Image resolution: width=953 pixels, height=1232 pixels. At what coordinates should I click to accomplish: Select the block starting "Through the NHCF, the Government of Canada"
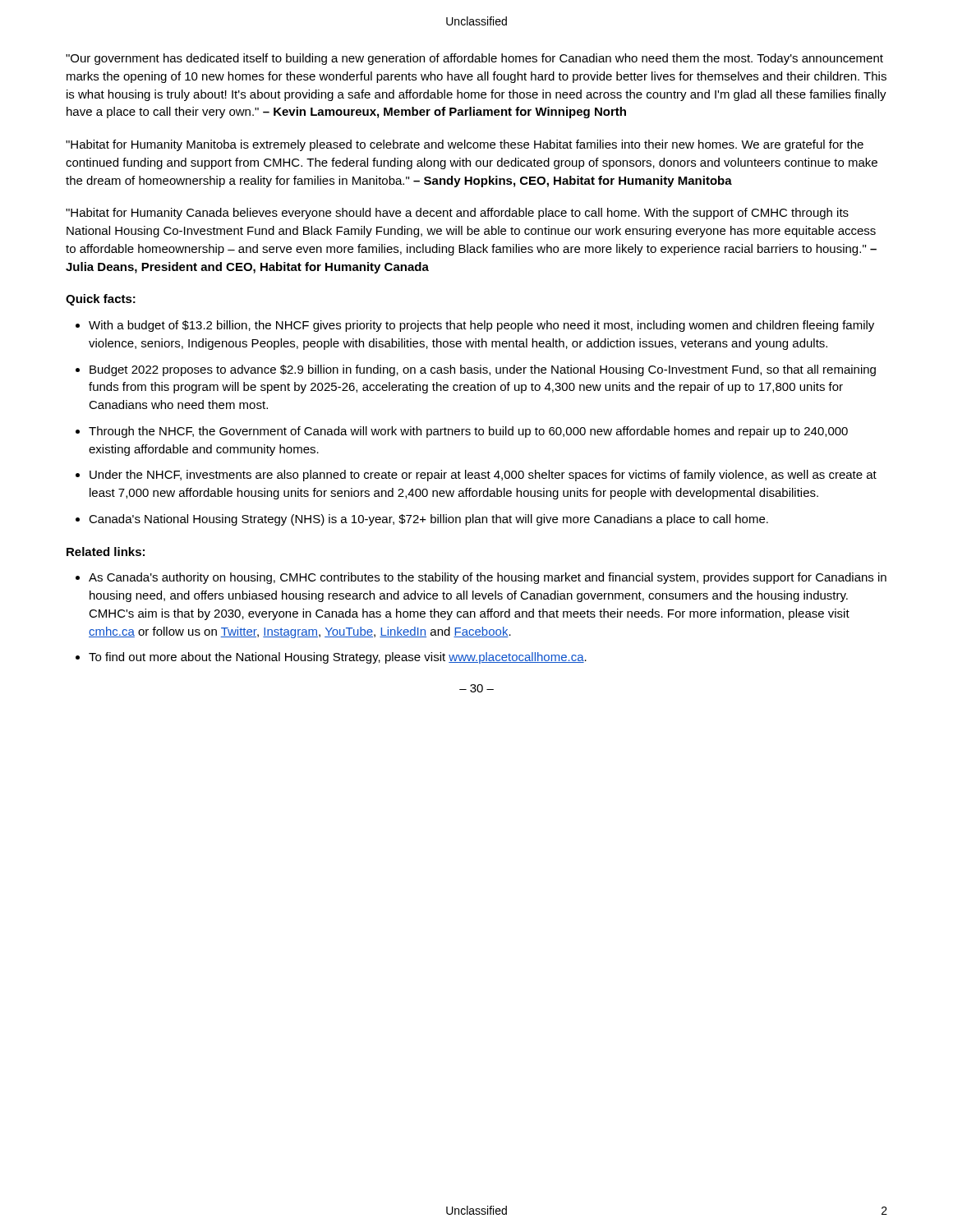tap(468, 440)
